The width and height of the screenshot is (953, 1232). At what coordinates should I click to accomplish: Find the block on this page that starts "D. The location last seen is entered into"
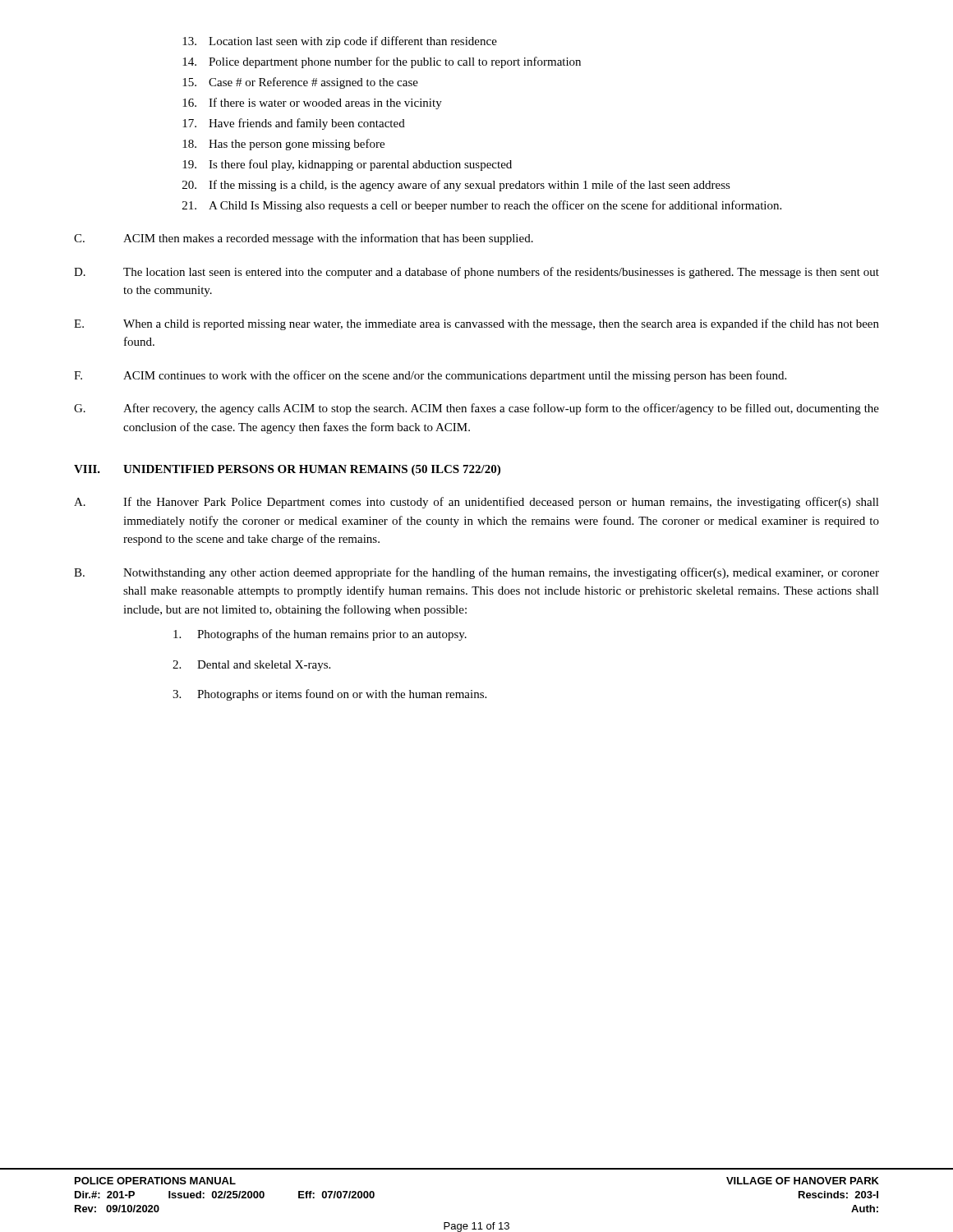pyautogui.click(x=476, y=281)
